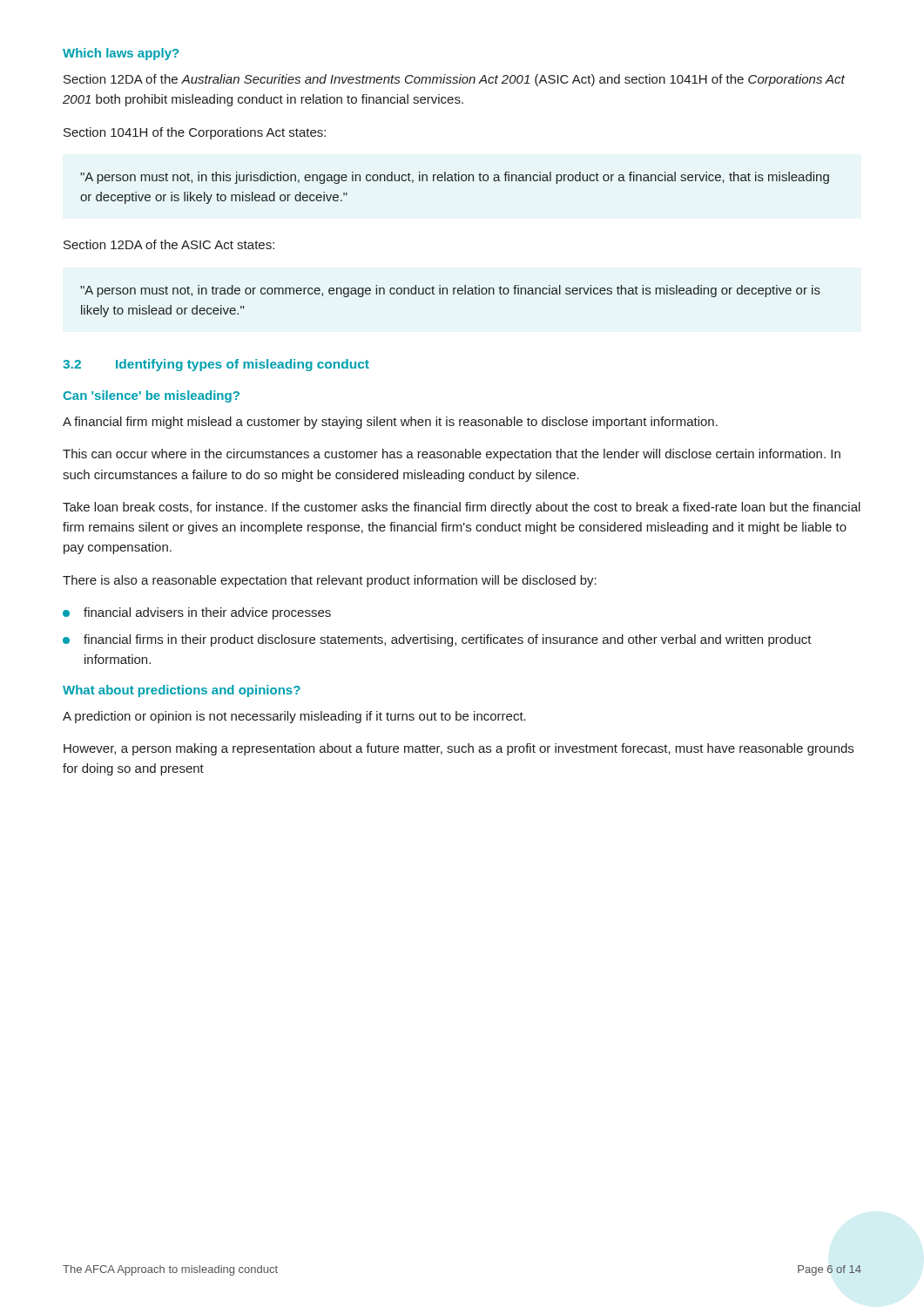Click the section header that begins "What about predictions"
Viewport: 924px width, 1307px height.
tap(182, 689)
